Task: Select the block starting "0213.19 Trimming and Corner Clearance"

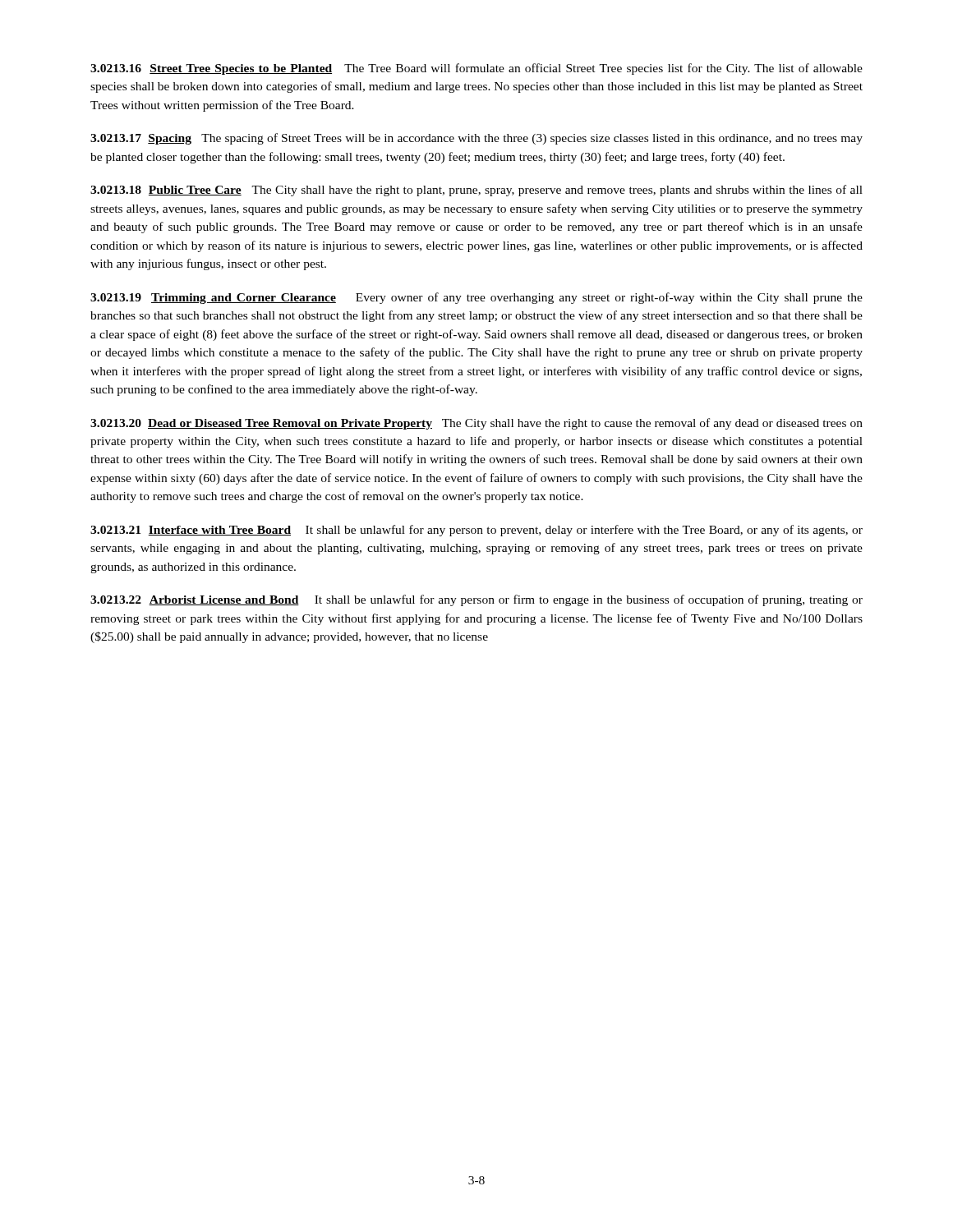Action: pyautogui.click(x=476, y=343)
